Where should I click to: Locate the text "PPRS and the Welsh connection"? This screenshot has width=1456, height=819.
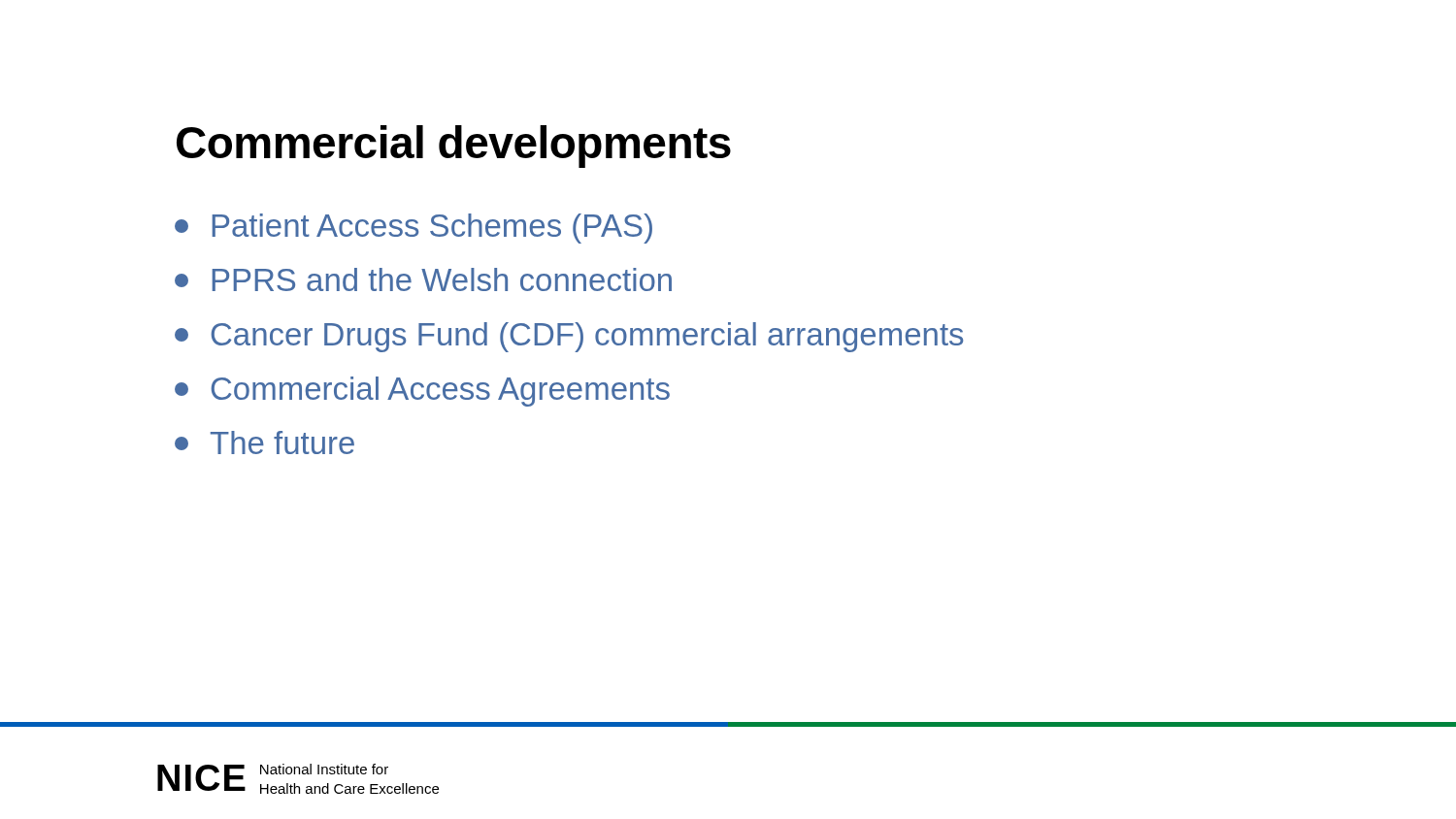[424, 280]
